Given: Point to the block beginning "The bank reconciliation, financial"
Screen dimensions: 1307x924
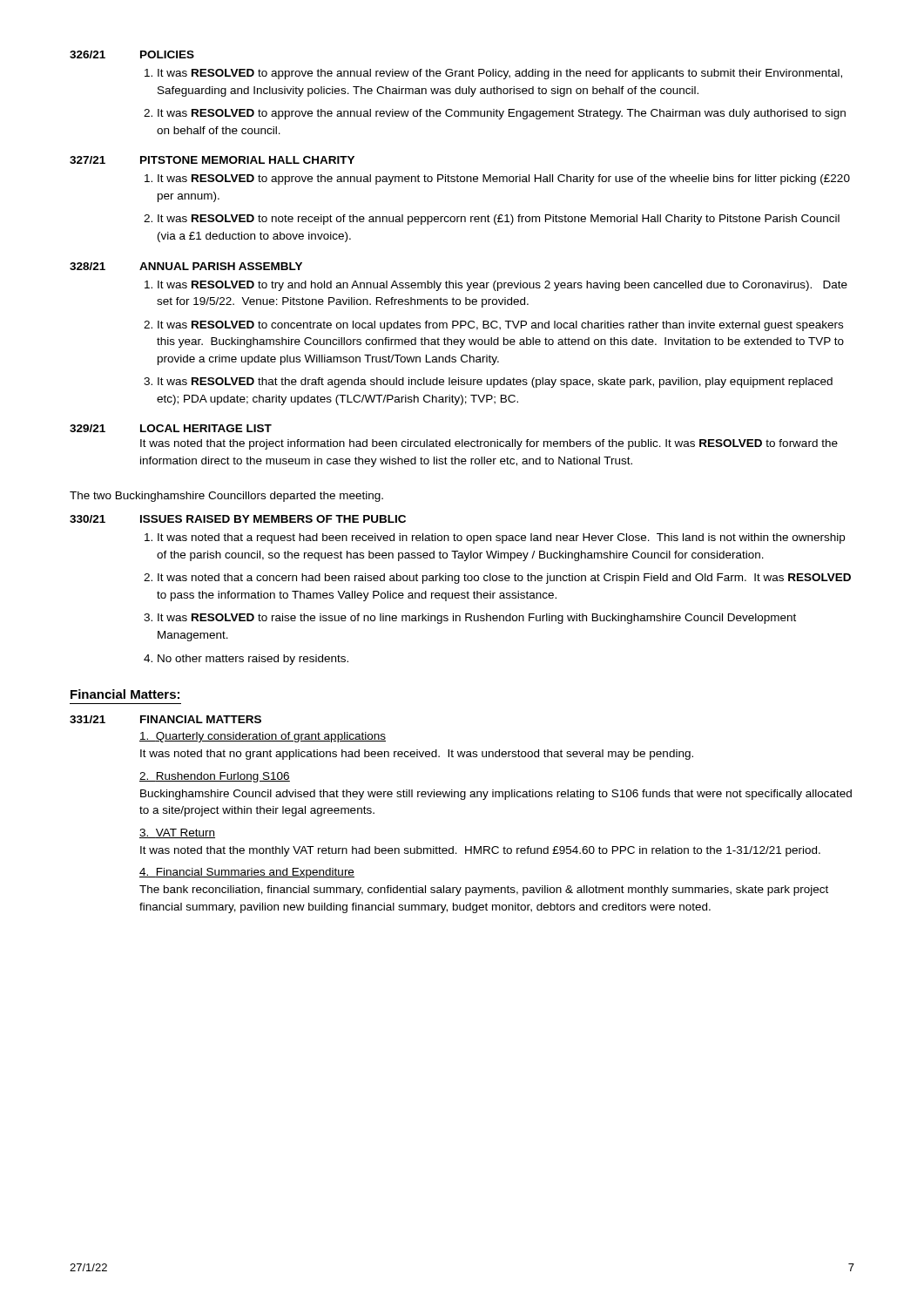Looking at the screenshot, I should (484, 898).
